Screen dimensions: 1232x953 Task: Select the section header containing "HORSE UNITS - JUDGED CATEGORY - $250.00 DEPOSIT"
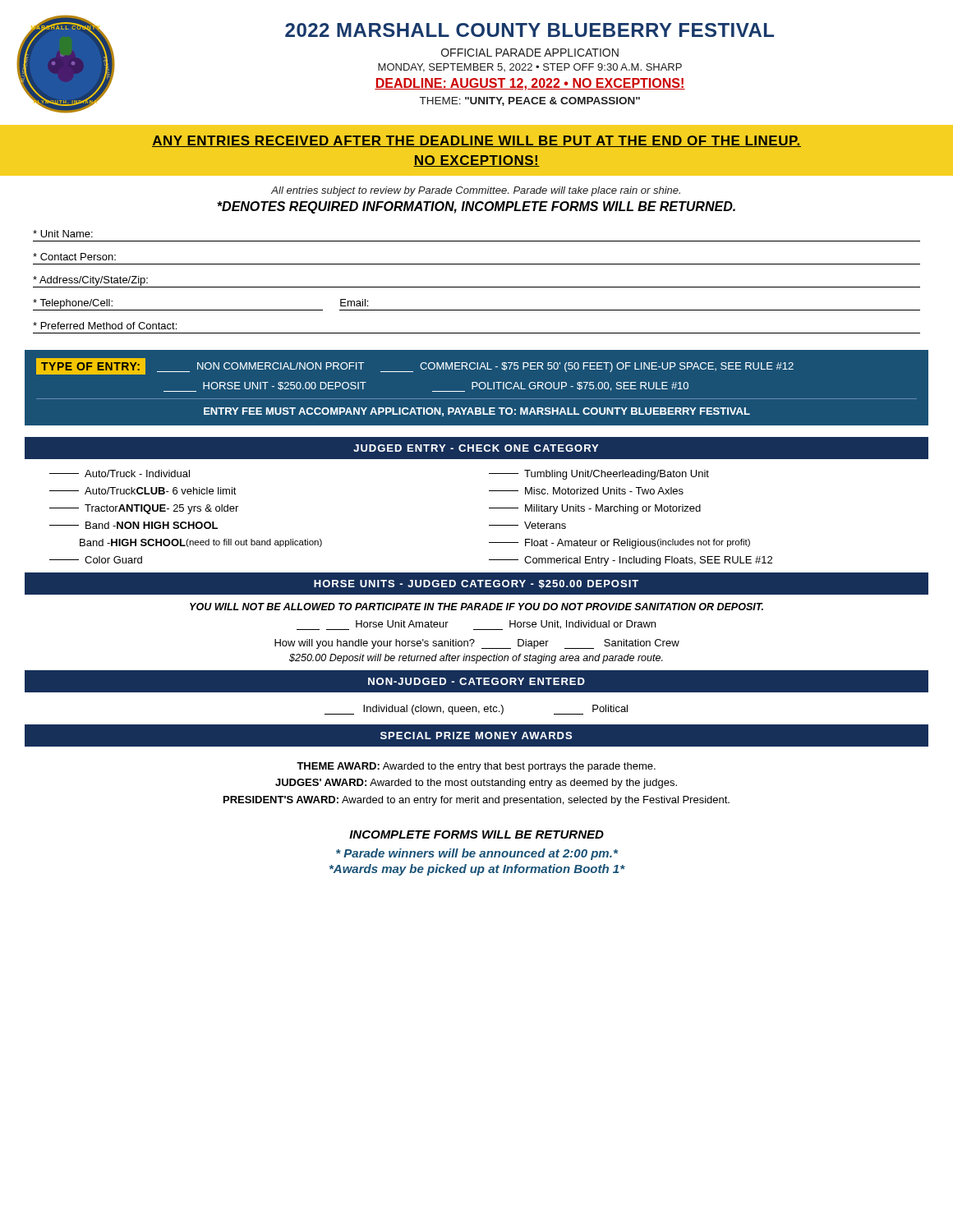coord(476,583)
